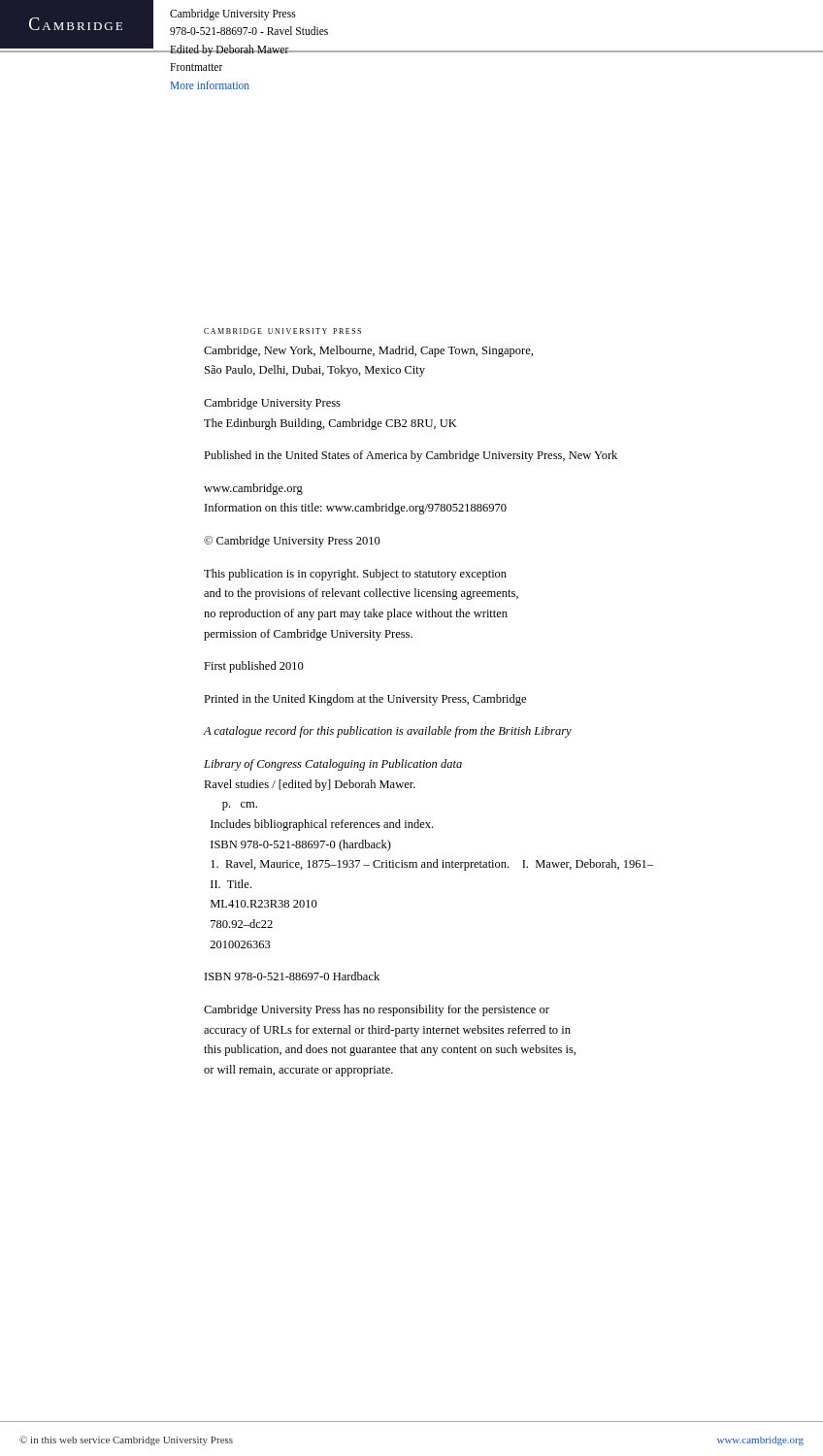Find "www.cambridge.org Information on this title: www.cambridge.org/9780521886970" on this page
823x1456 pixels.
click(x=355, y=498)
